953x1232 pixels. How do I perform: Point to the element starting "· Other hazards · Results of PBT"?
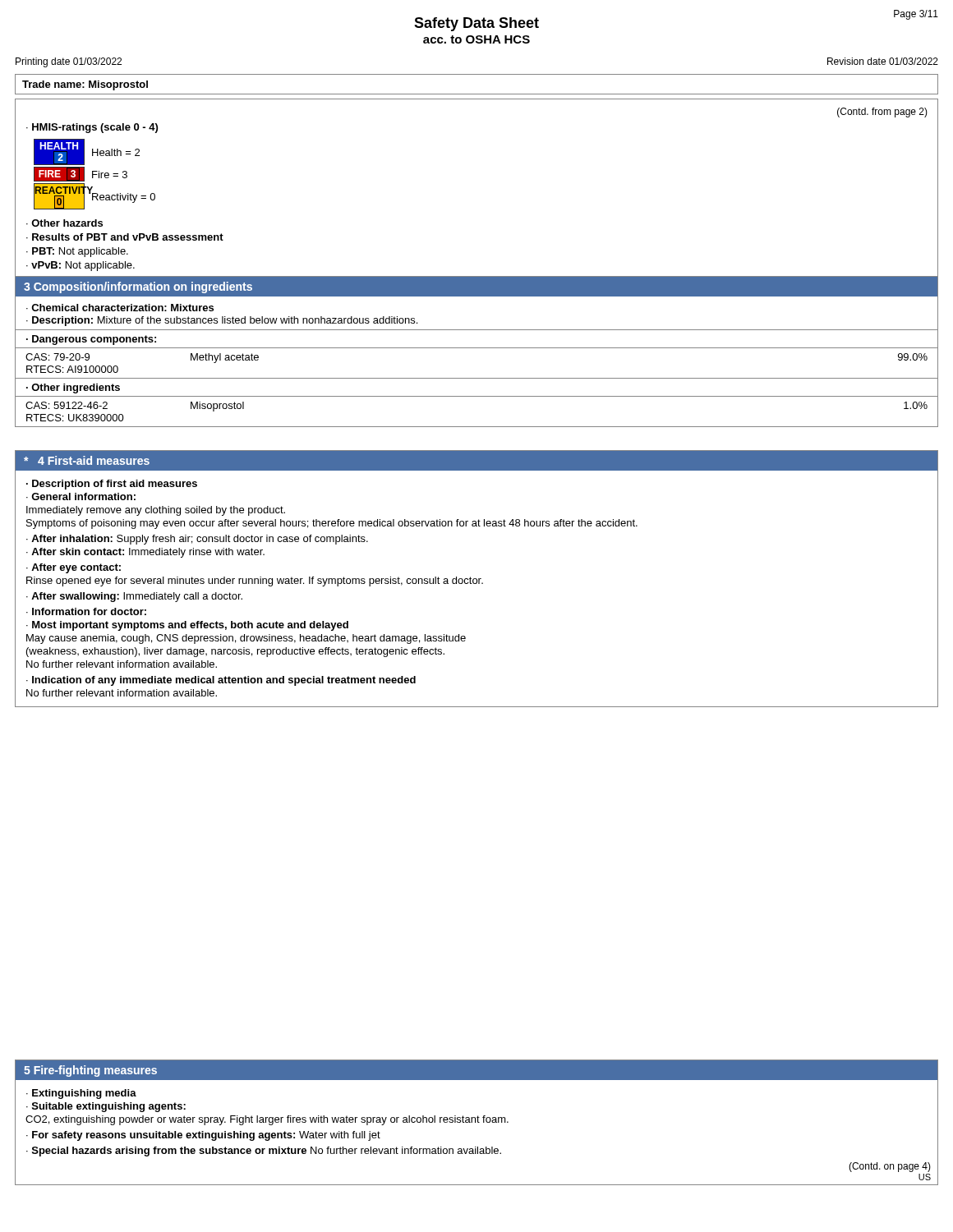click(x=64, y=223)
